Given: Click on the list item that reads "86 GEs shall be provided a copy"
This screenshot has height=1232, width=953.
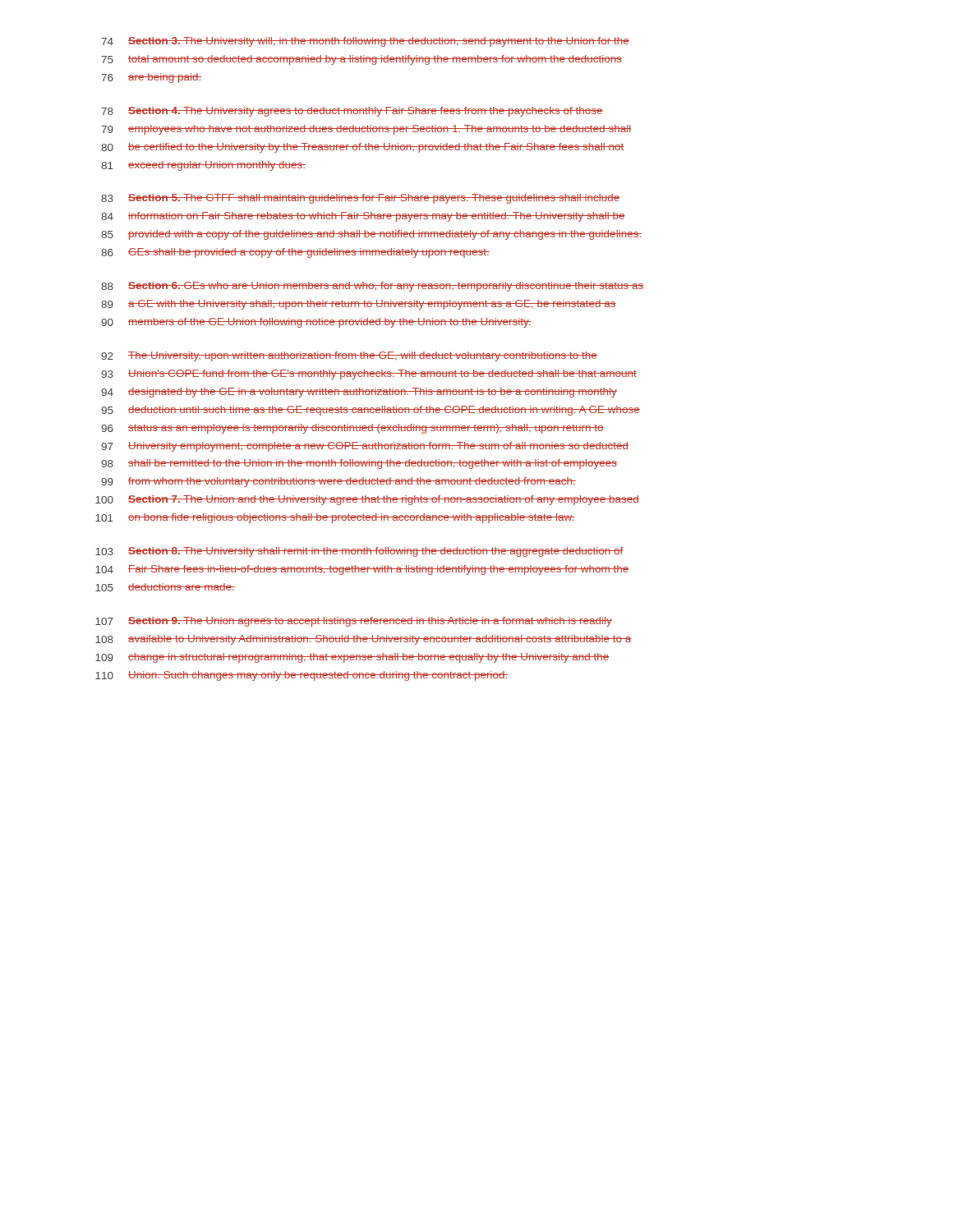Looking at the screenshot, I should click(485, 253).
